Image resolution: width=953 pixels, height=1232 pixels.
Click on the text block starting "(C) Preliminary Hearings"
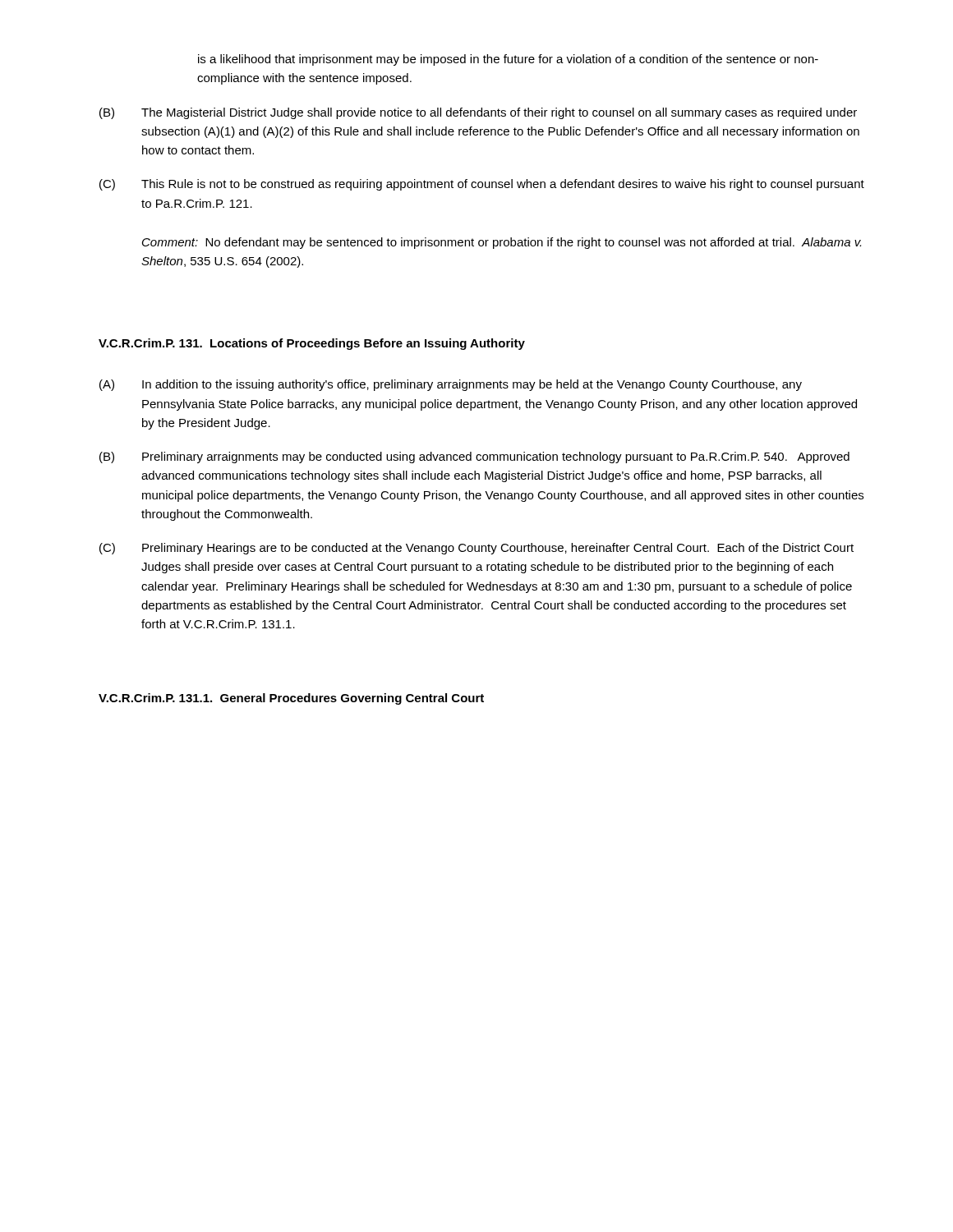click(485, 586)
